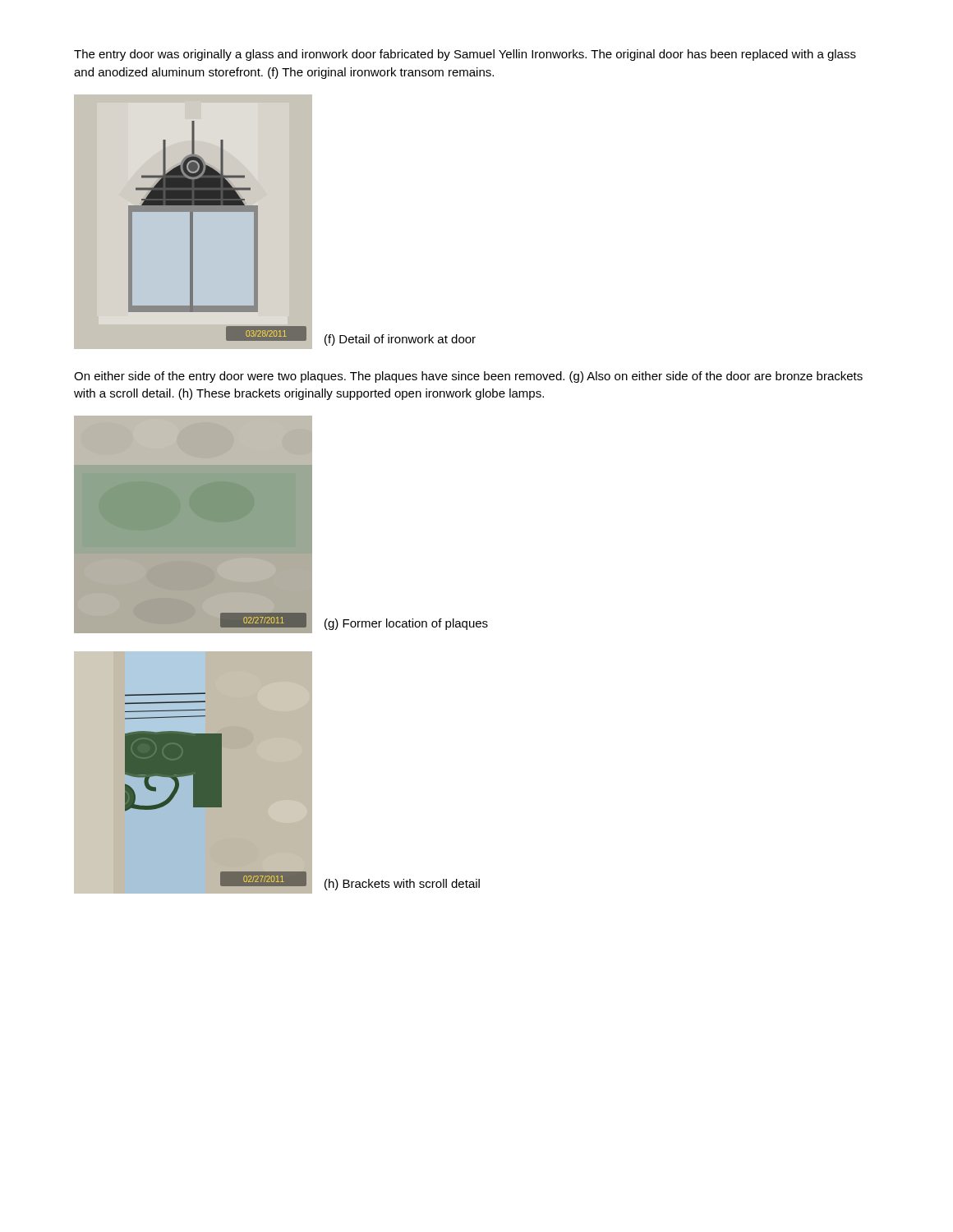Click on the text block with the text "On either side"
Screen dimensions: 1232x953
point(468,384)
